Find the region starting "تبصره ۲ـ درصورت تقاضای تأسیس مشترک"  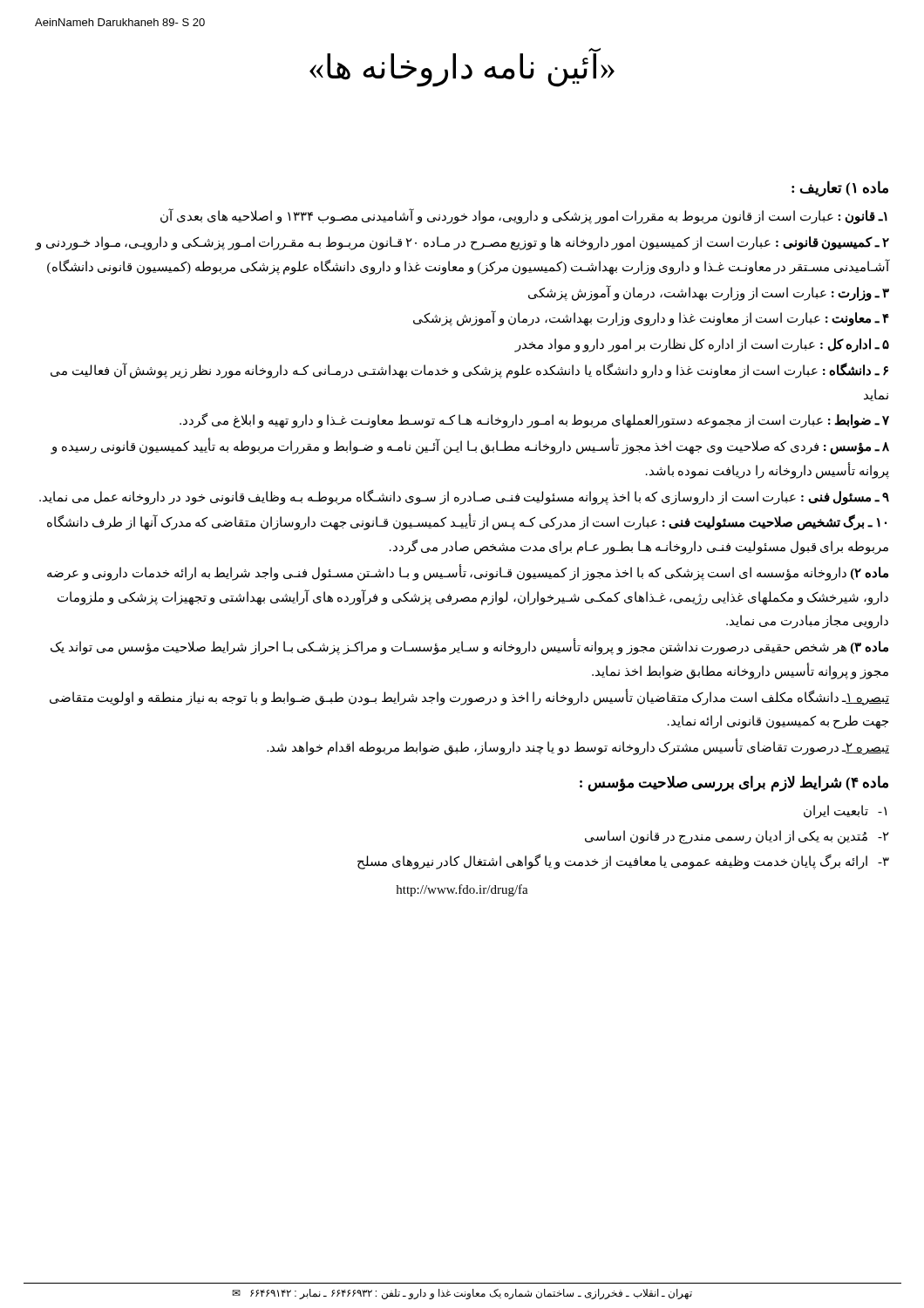tap(578, 747)
